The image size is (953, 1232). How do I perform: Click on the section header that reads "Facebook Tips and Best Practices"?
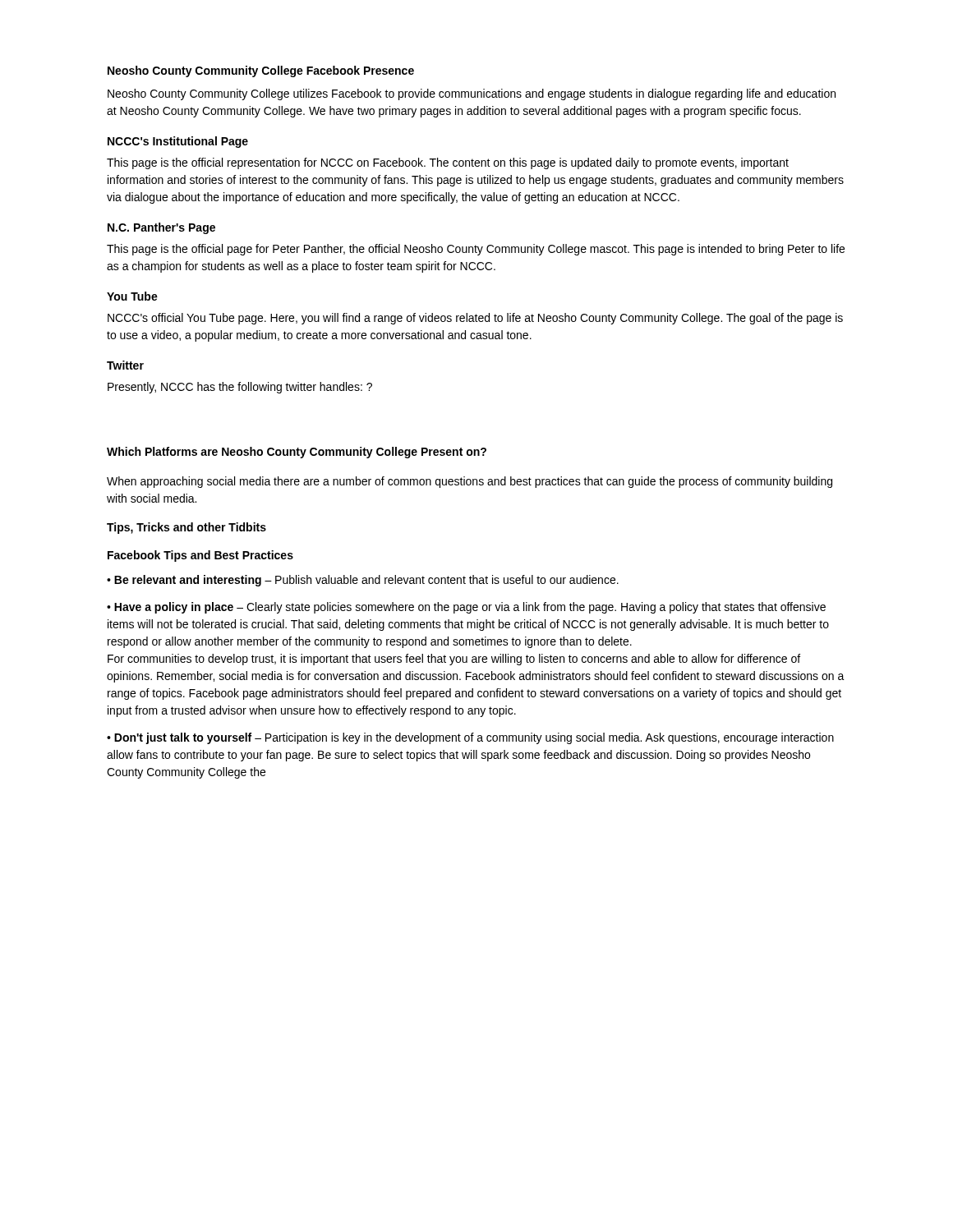[x=200, y=555]
